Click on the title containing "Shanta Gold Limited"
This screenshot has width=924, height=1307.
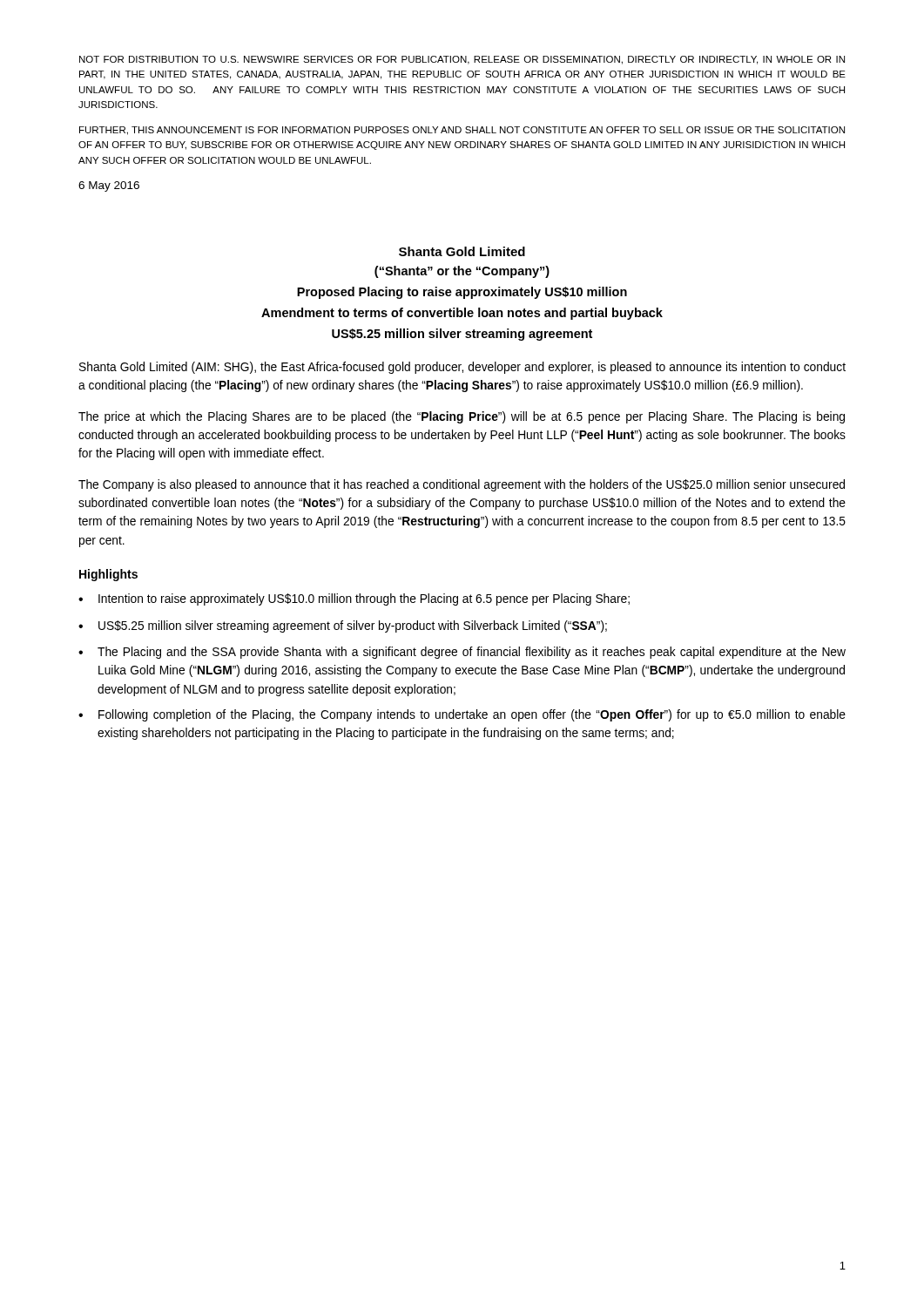[x=462, y=251]
